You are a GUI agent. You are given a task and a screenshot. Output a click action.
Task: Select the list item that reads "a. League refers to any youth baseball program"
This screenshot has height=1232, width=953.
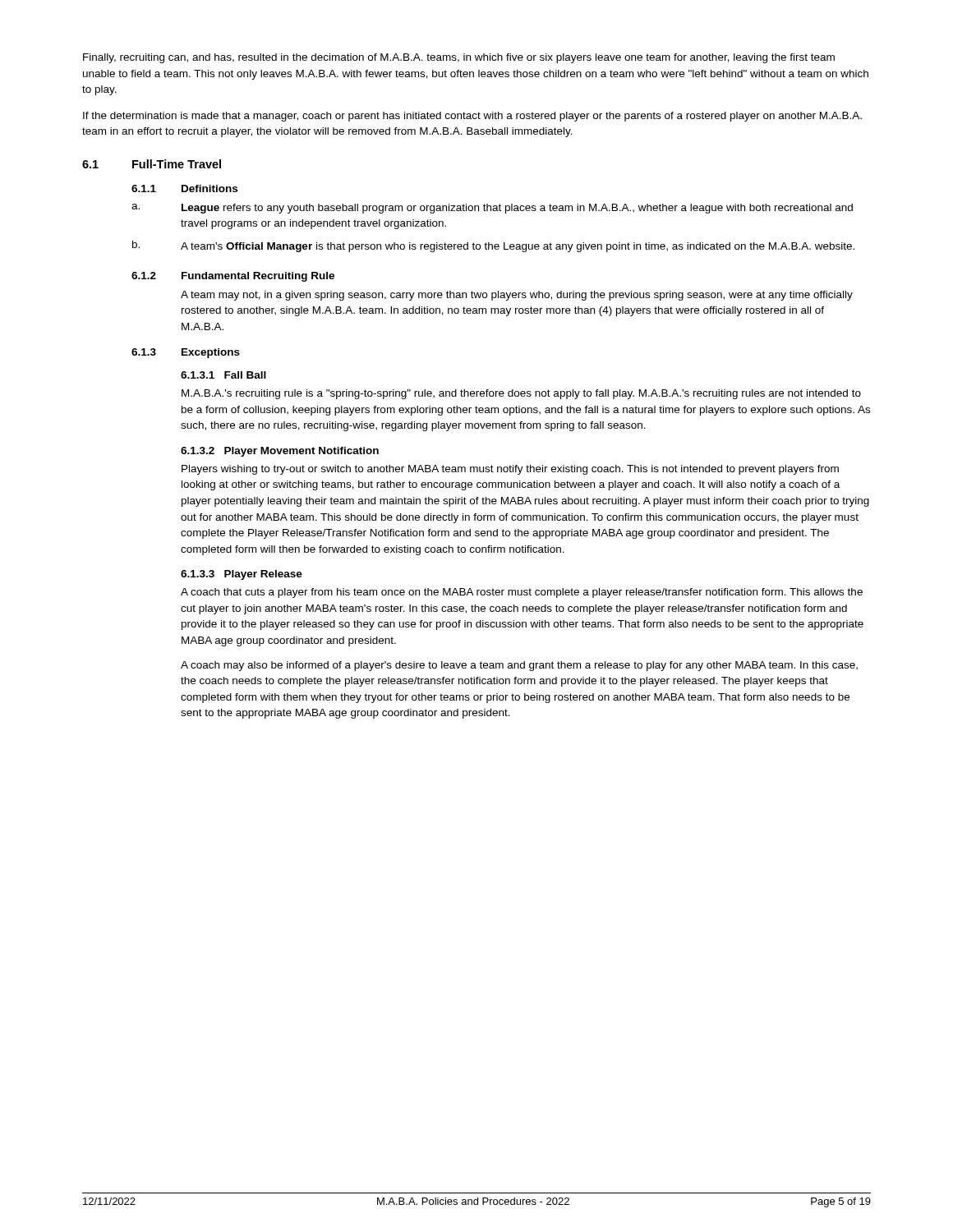pos(501,216)
